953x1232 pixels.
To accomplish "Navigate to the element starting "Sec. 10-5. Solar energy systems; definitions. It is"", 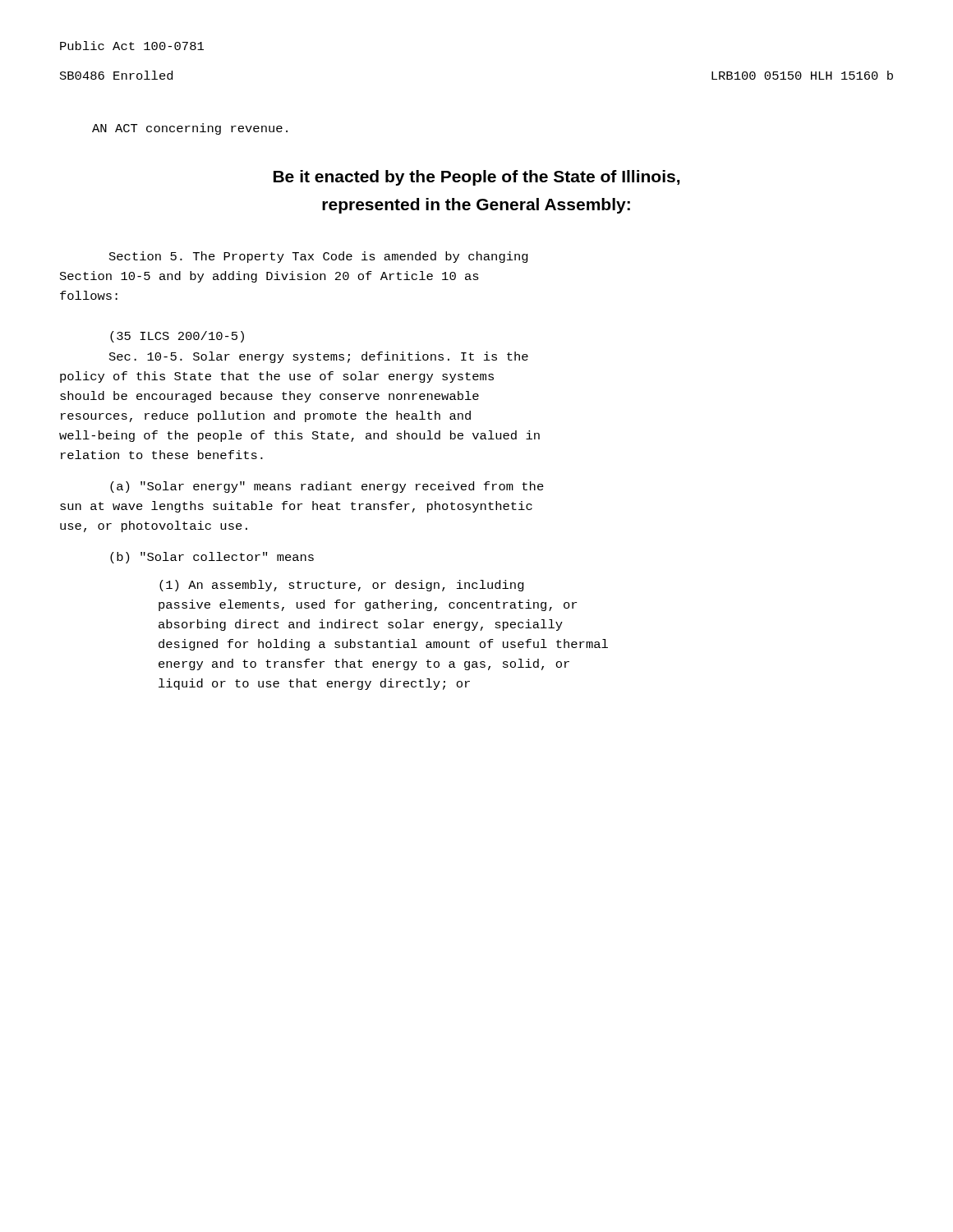I will coord(476,407).
